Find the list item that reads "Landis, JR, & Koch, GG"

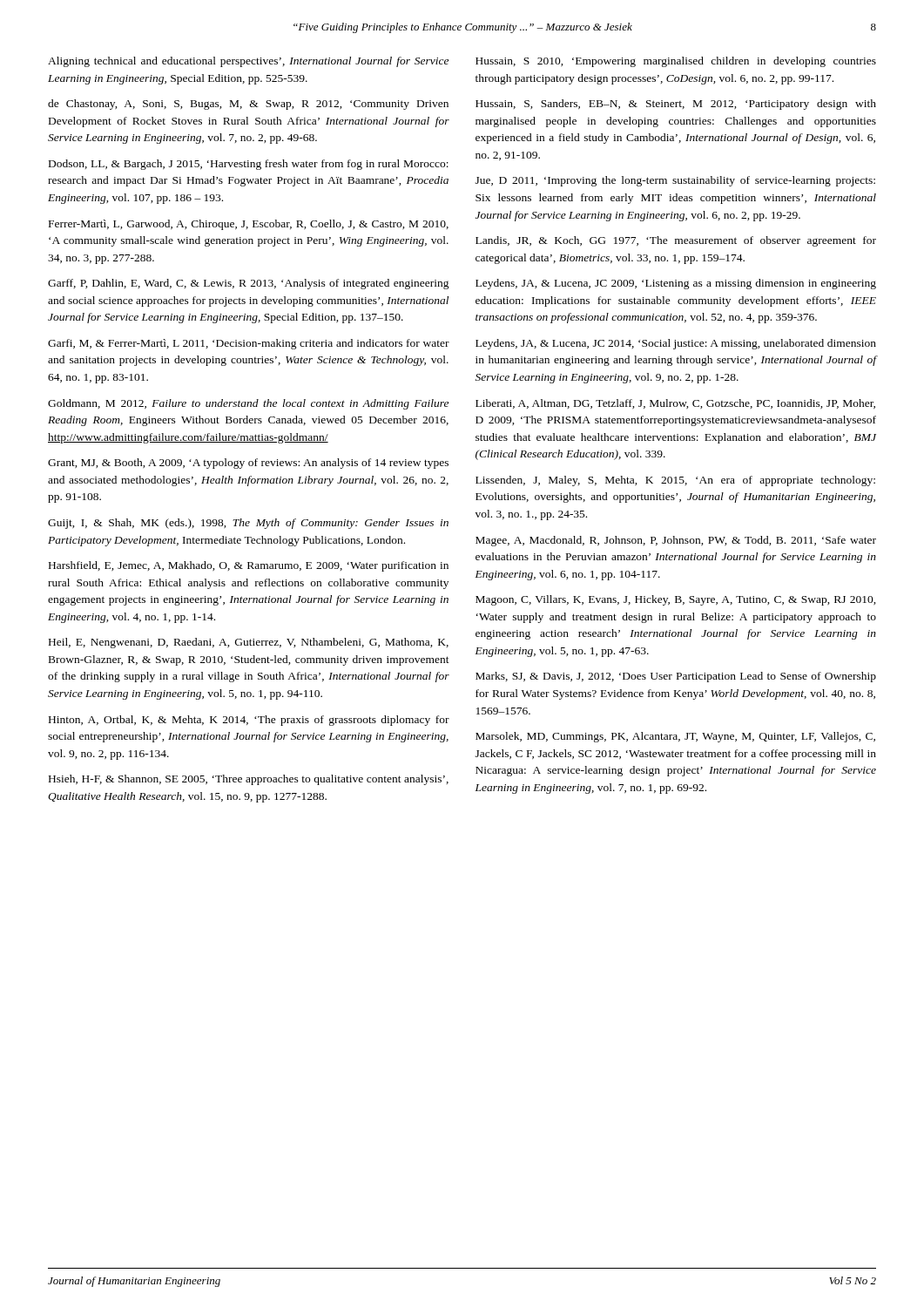pyautogui.click(x=676, y=249)
